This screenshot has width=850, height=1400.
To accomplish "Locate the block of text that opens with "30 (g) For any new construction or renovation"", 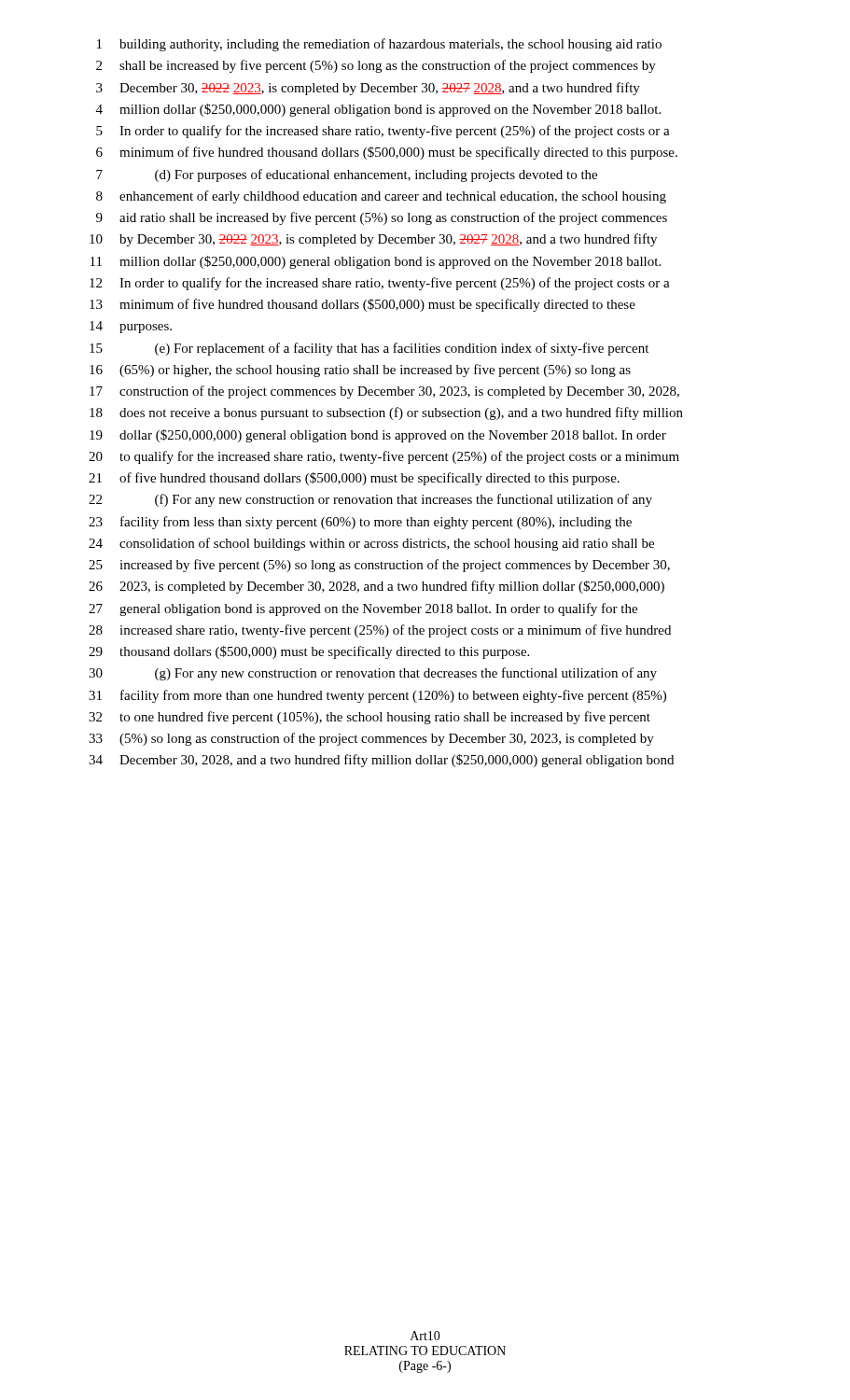I will (434, 717).
